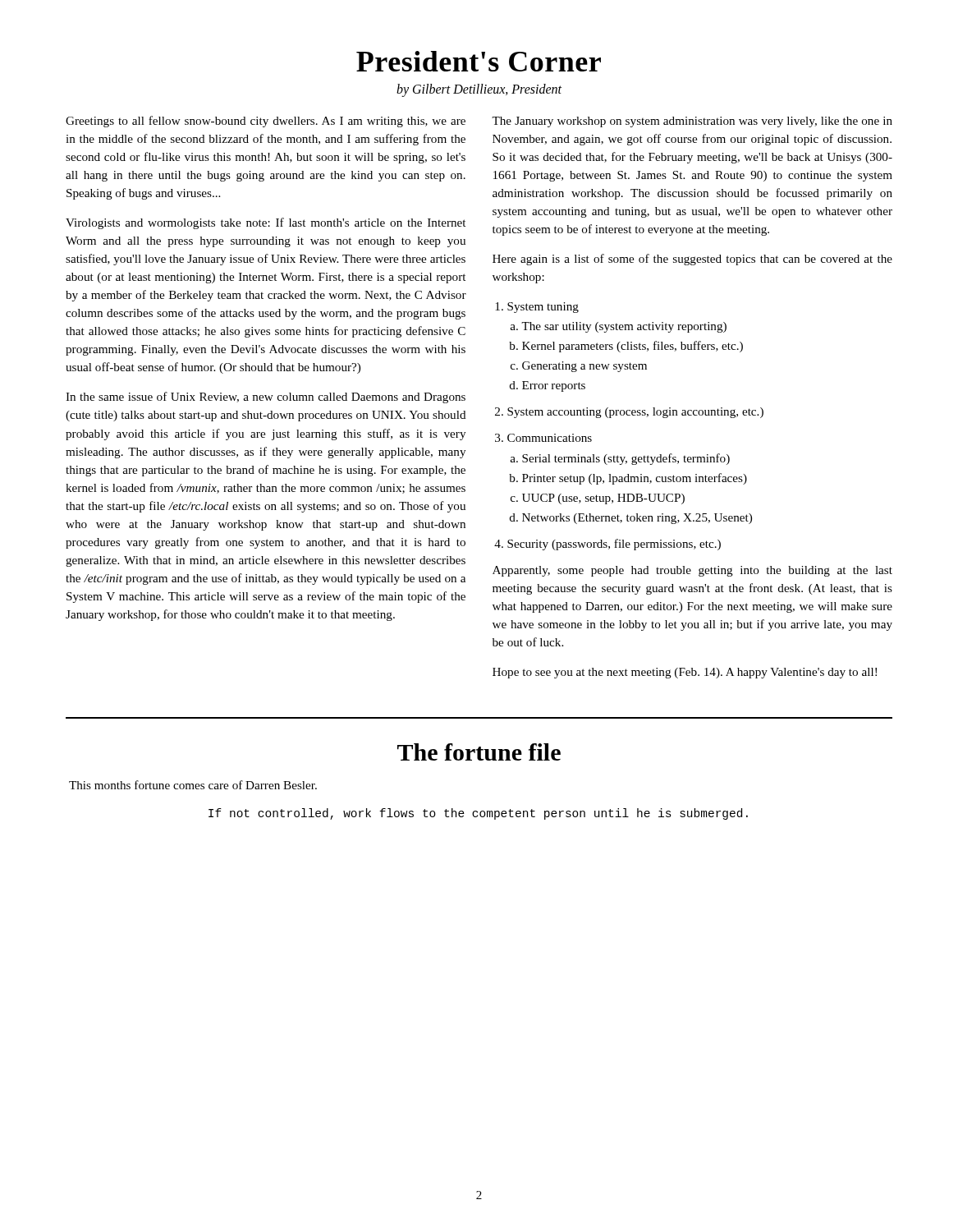This screenshot has height=1232, width=958.
Task: Where is the passage that starts "Communications Serial terminals (stty, gettydefs, terminfo) Printer"?
Action: point(700,478)
